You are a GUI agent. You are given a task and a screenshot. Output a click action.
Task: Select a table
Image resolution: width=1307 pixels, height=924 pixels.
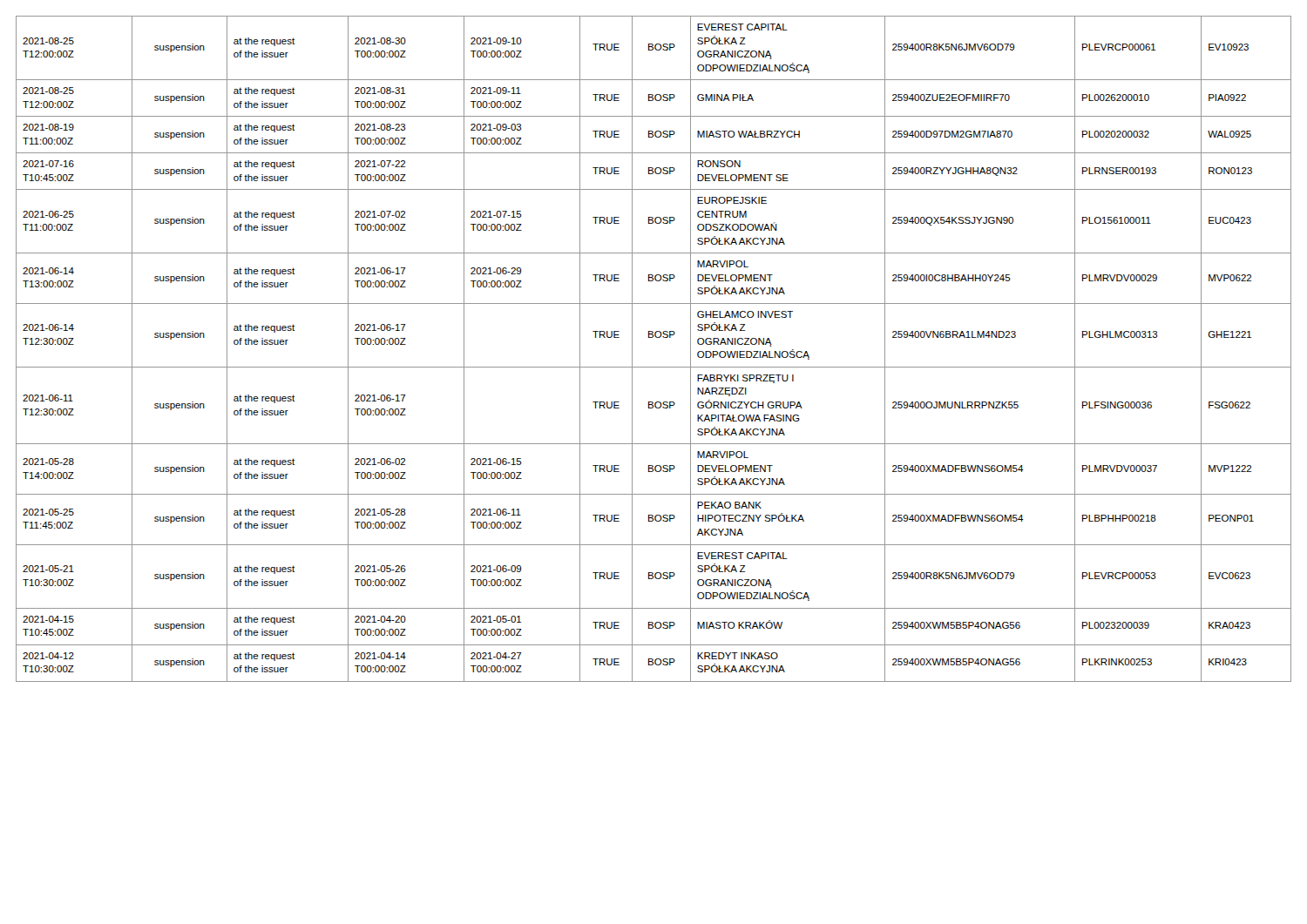point(654,349)
